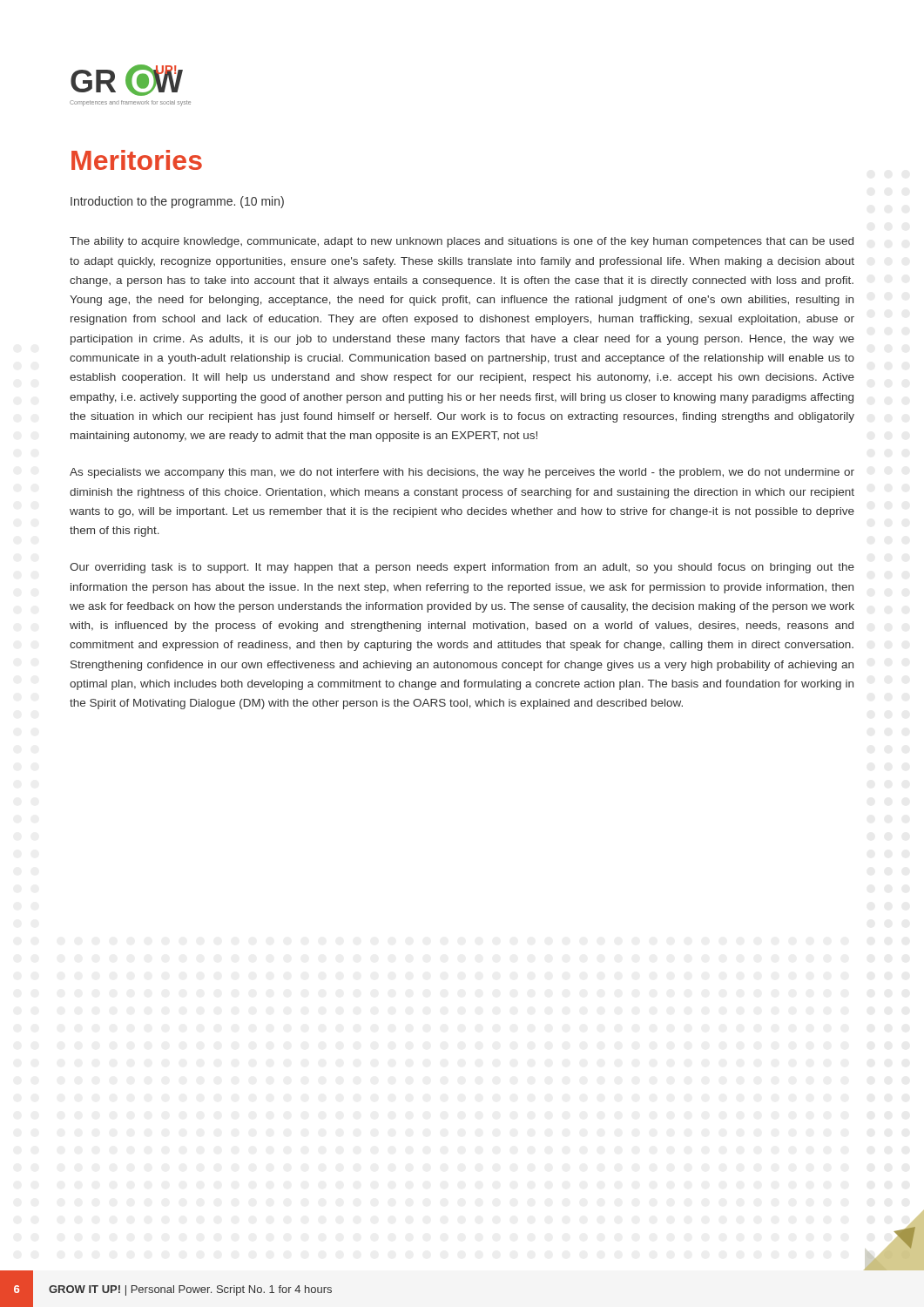
Task: Click on the text block that says "The ability to acquire knowledge,"
Action: (x=462, y=339)
